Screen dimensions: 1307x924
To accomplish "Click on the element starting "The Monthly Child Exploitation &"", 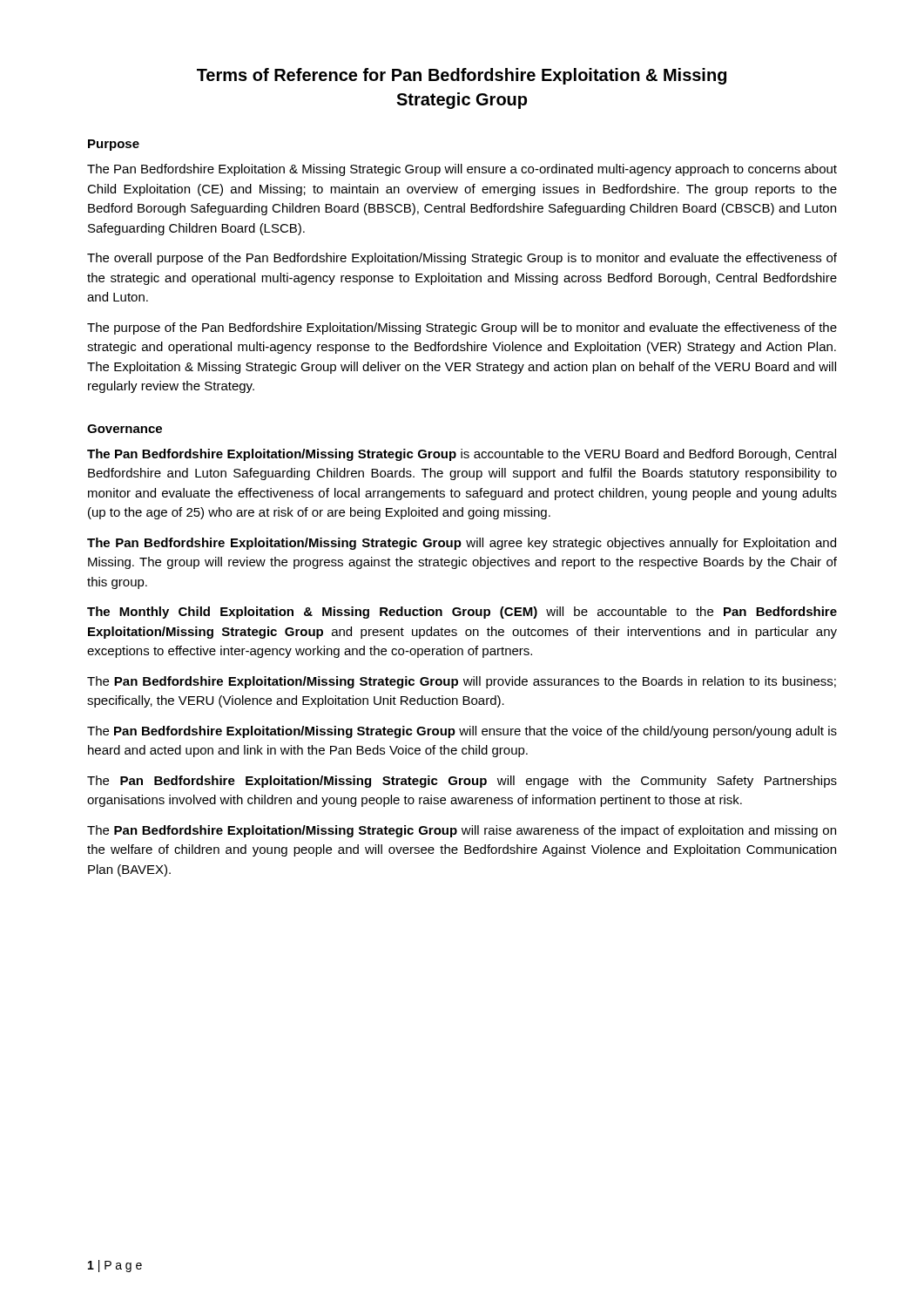I will pyautogui.click(x=462, y=631).
